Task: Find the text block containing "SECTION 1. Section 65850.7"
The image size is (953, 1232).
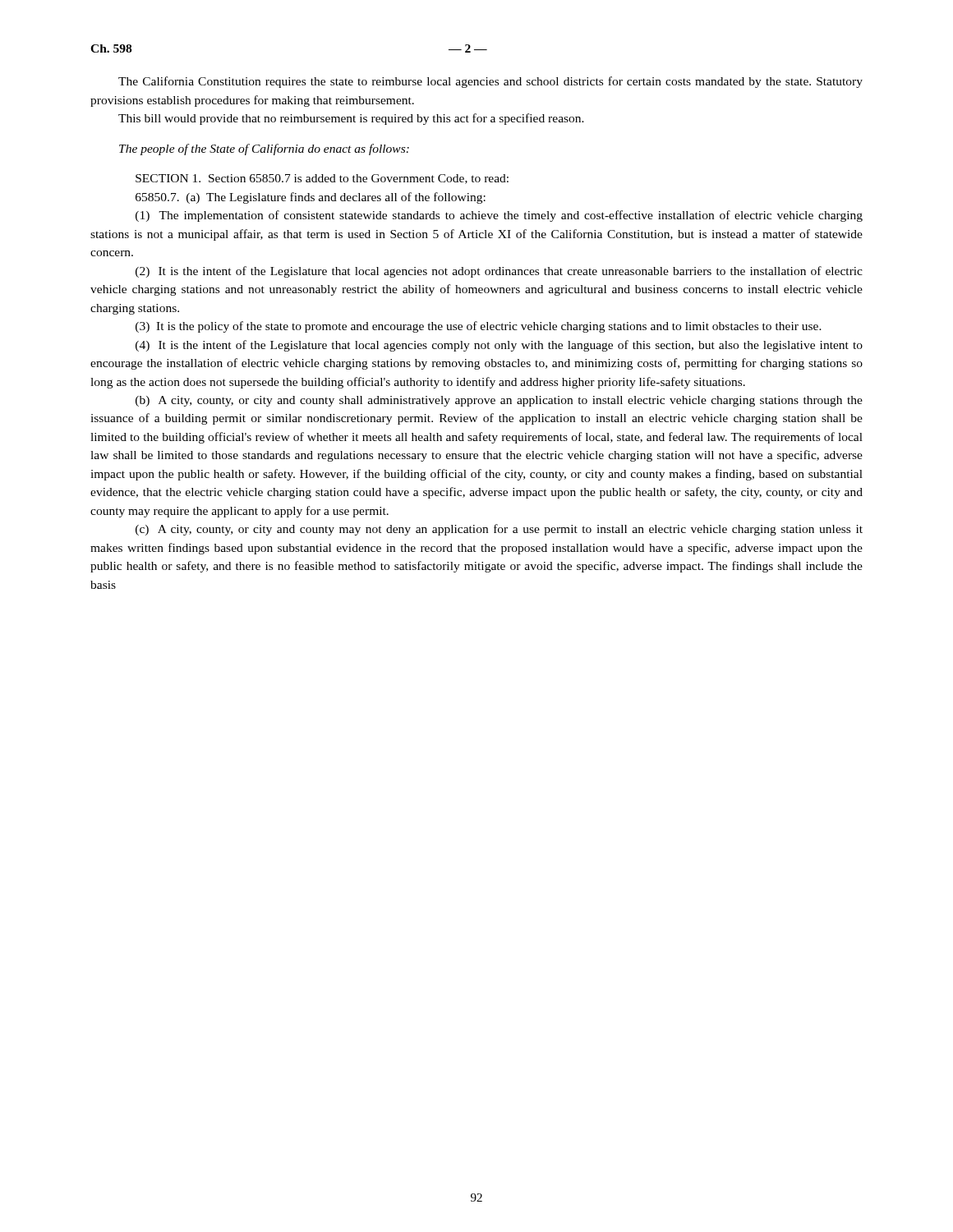Action: (476, 188)
